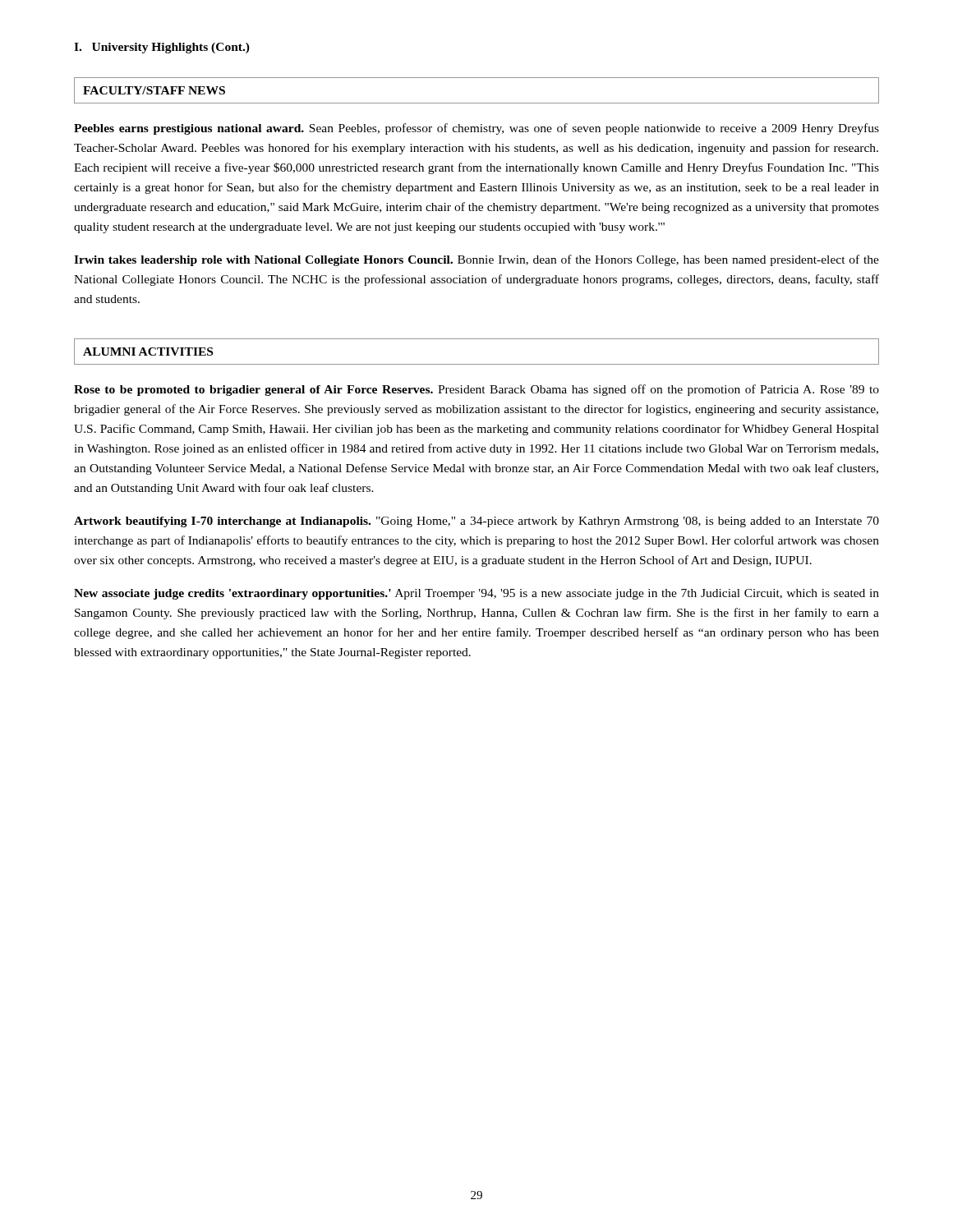Click where it says "ALUMNI ACTIVITIES"
Image resolution: width=953 pixels, height=1232 pixels.
(x=148, y=351)
